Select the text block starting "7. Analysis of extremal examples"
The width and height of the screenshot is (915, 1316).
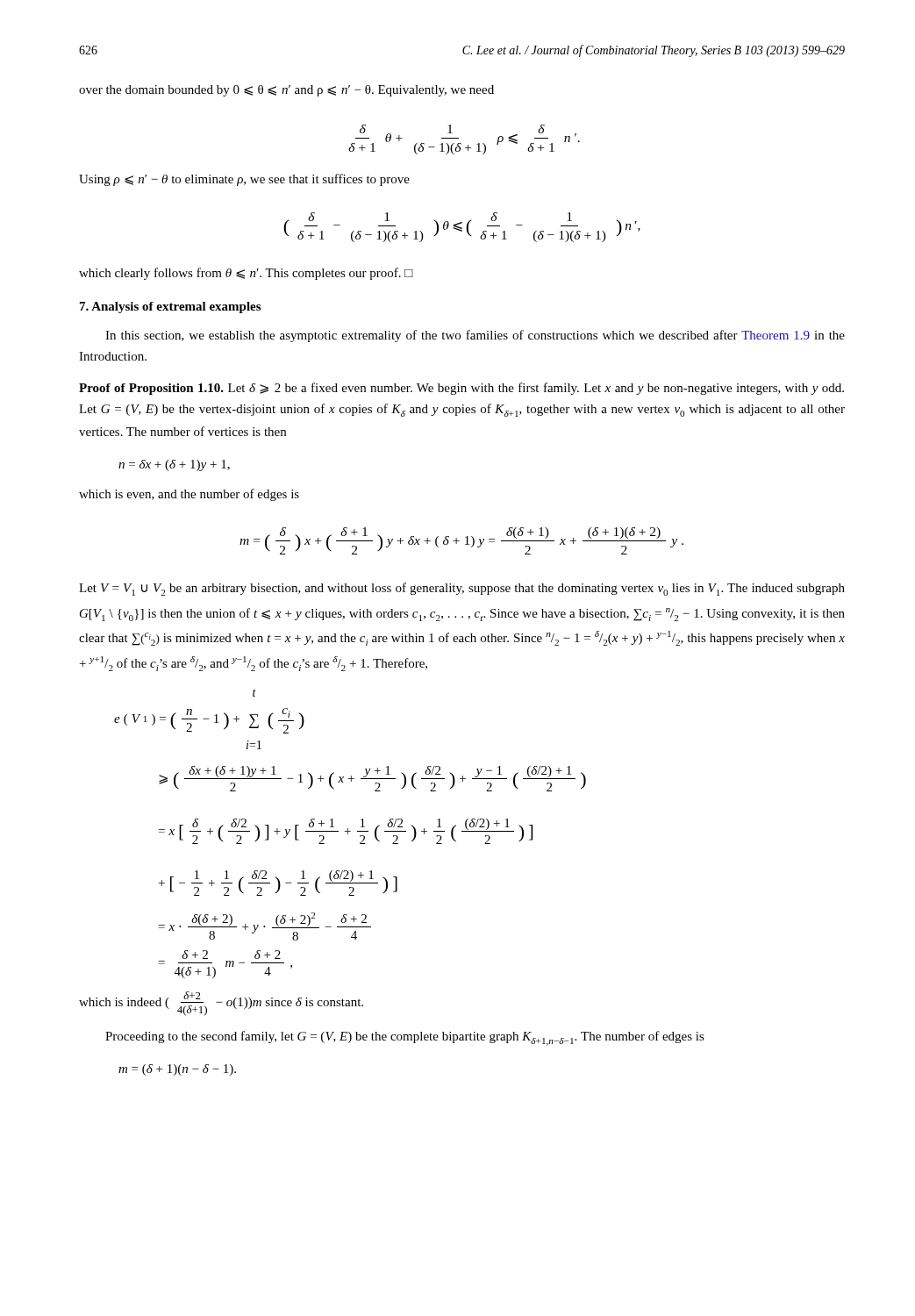(170, 306)
